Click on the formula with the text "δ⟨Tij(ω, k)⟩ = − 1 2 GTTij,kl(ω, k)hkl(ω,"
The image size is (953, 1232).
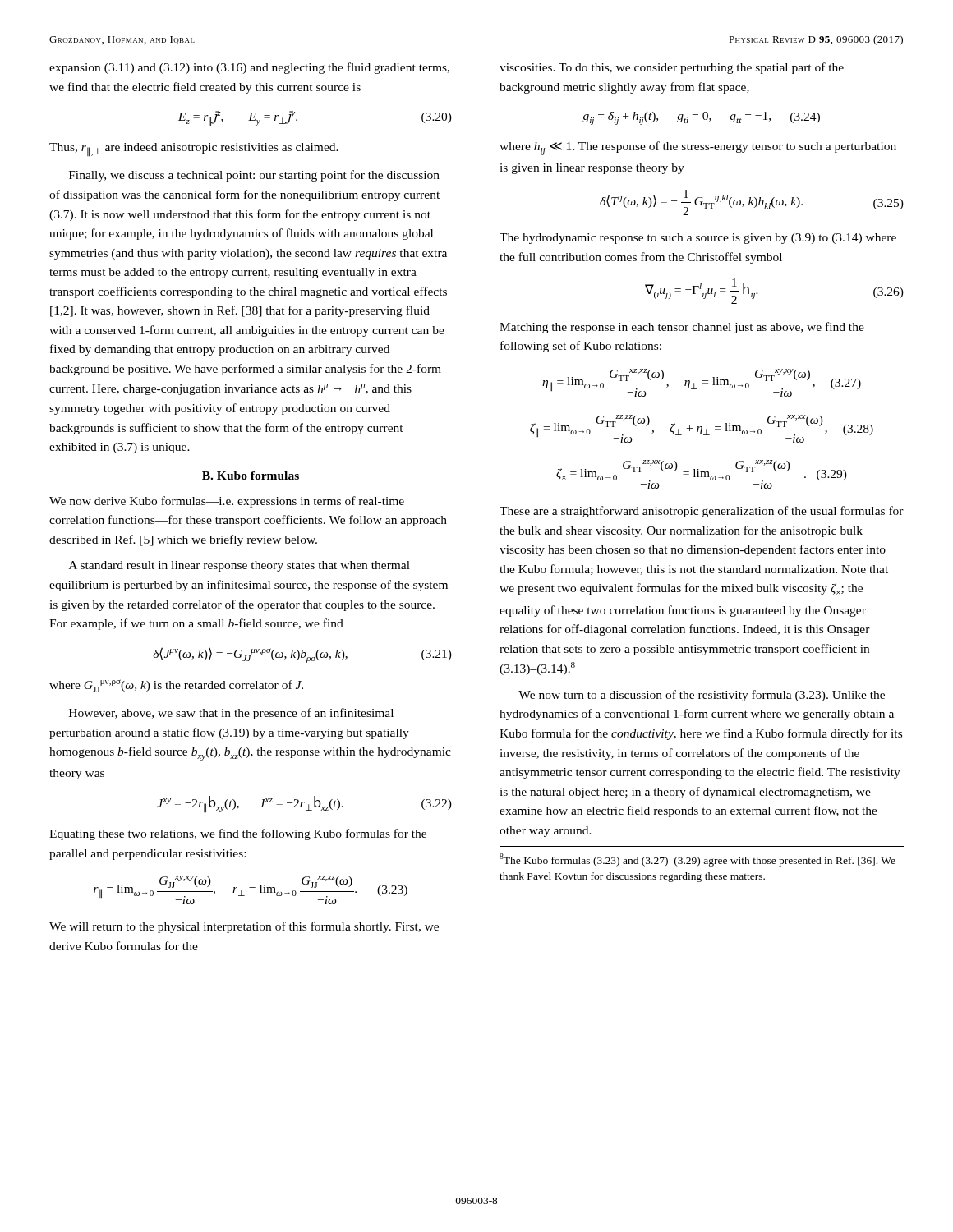point(702,202)
